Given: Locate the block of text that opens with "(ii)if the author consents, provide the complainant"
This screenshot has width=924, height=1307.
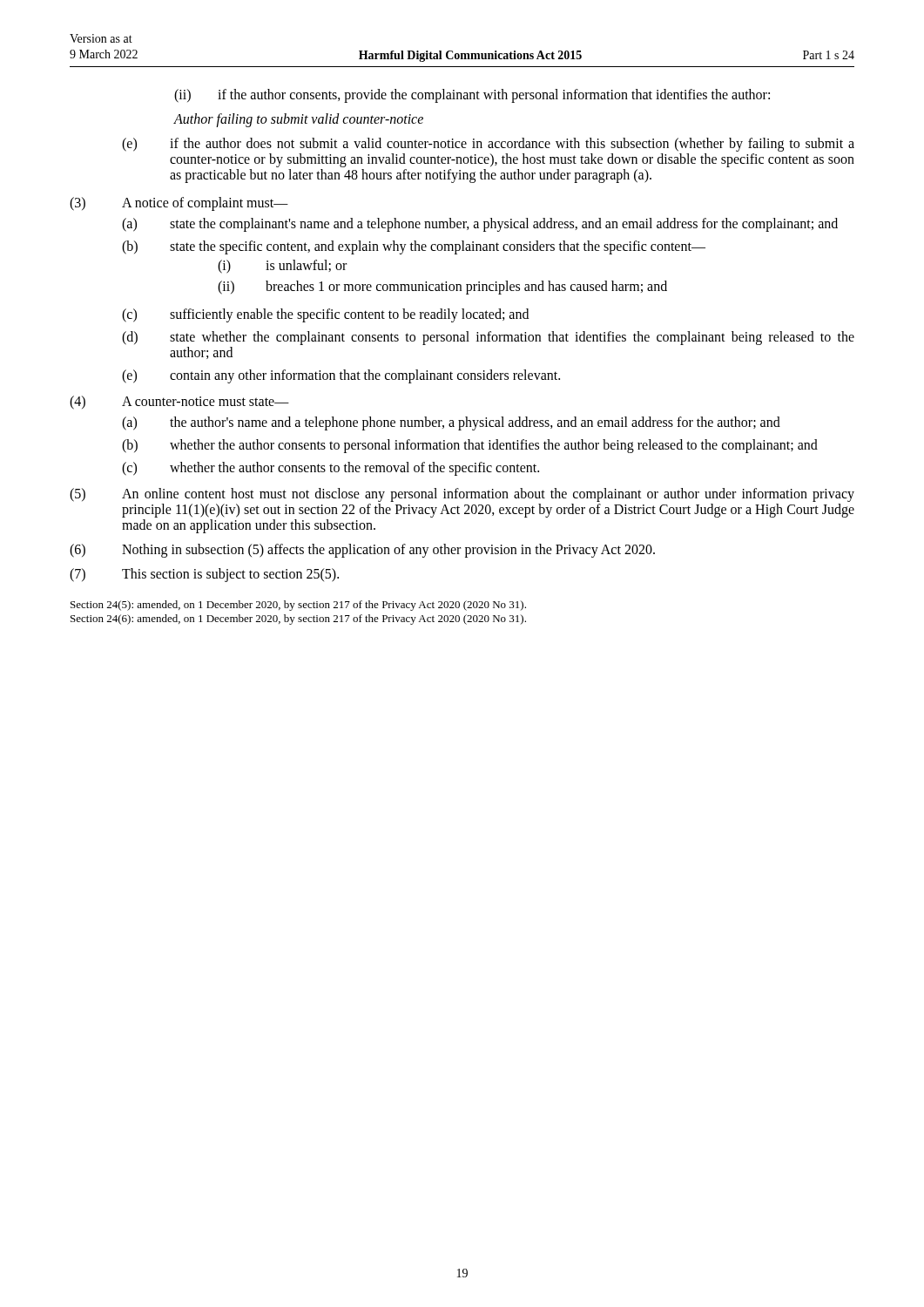Looking at the screenshot, I should [x=512, y=95].
